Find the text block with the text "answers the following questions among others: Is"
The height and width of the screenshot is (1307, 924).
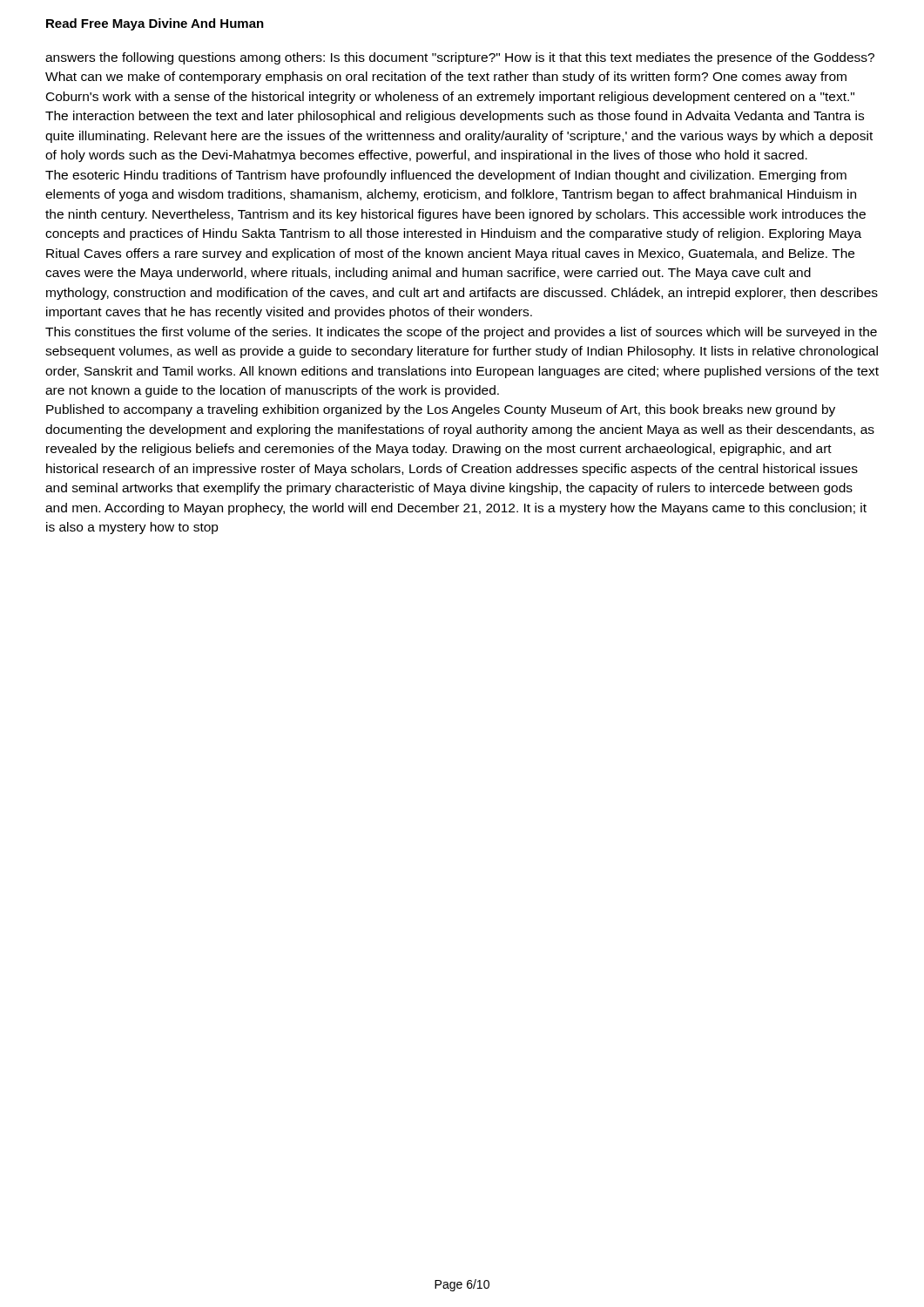(462, 293)
